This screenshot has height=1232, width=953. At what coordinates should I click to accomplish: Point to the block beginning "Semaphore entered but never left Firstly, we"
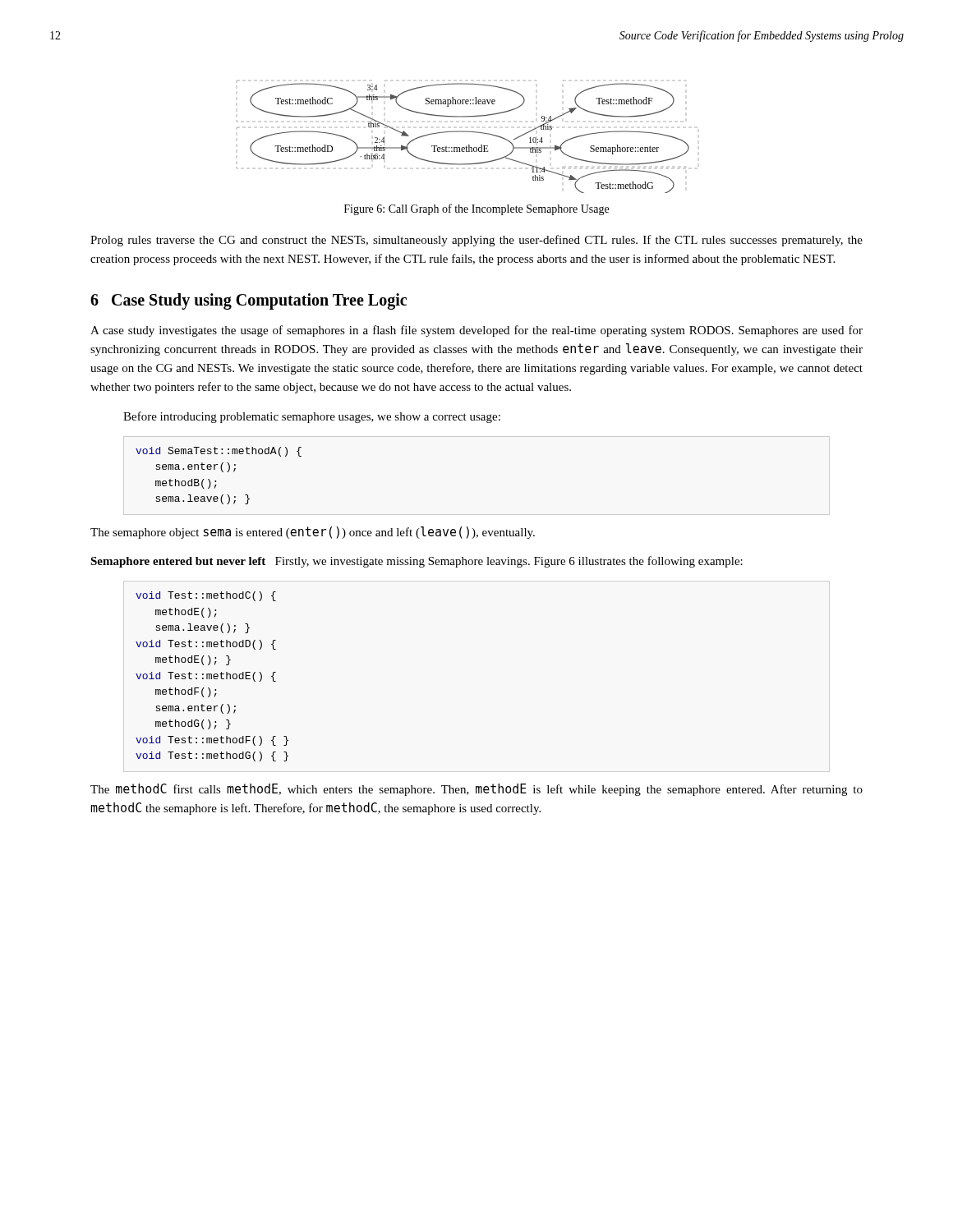417,561
